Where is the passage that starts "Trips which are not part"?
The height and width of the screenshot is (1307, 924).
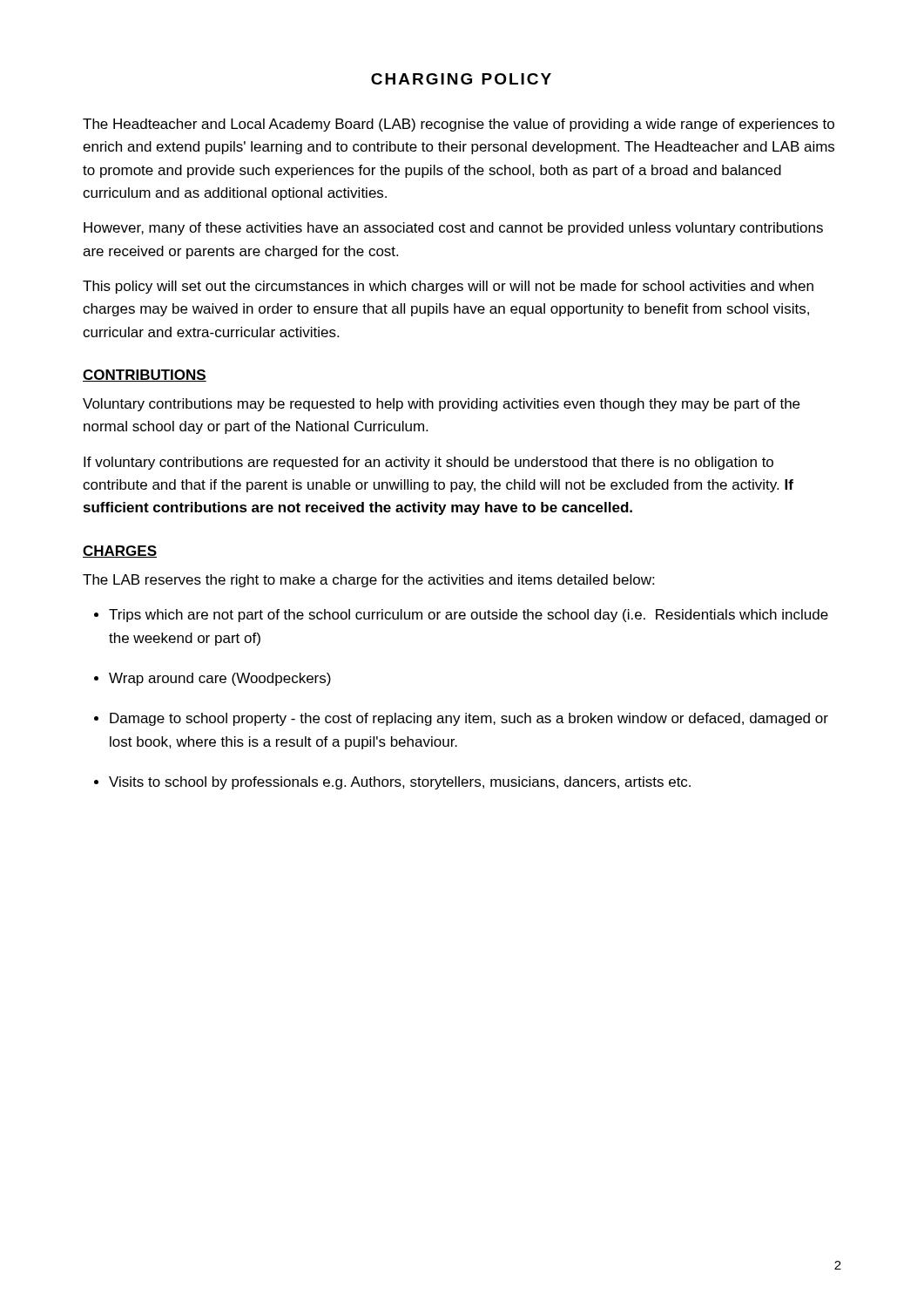tap(469, 626)
